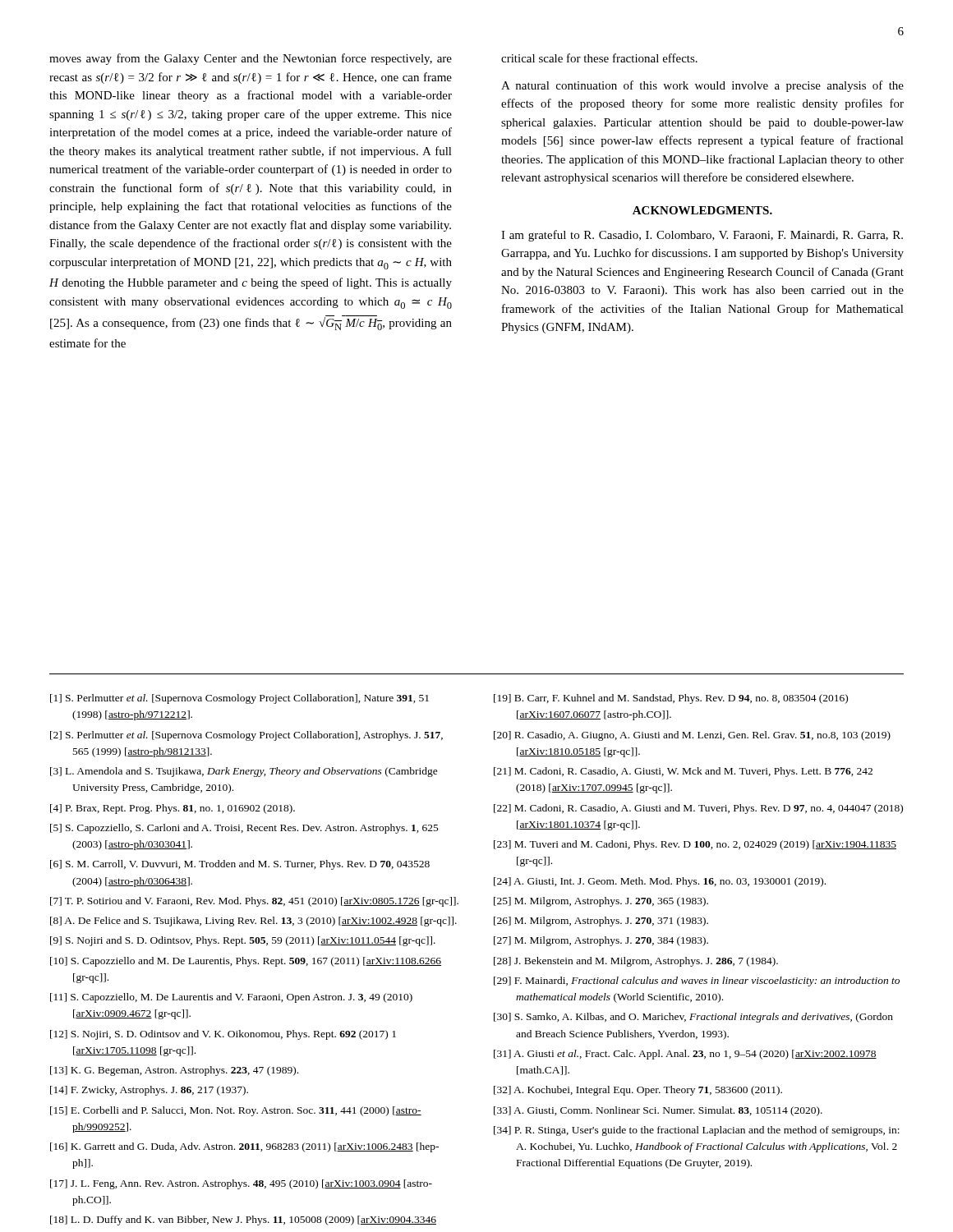Click on the region starting "[18] L. D. Duffy and K. van"

pos(243,1223)
